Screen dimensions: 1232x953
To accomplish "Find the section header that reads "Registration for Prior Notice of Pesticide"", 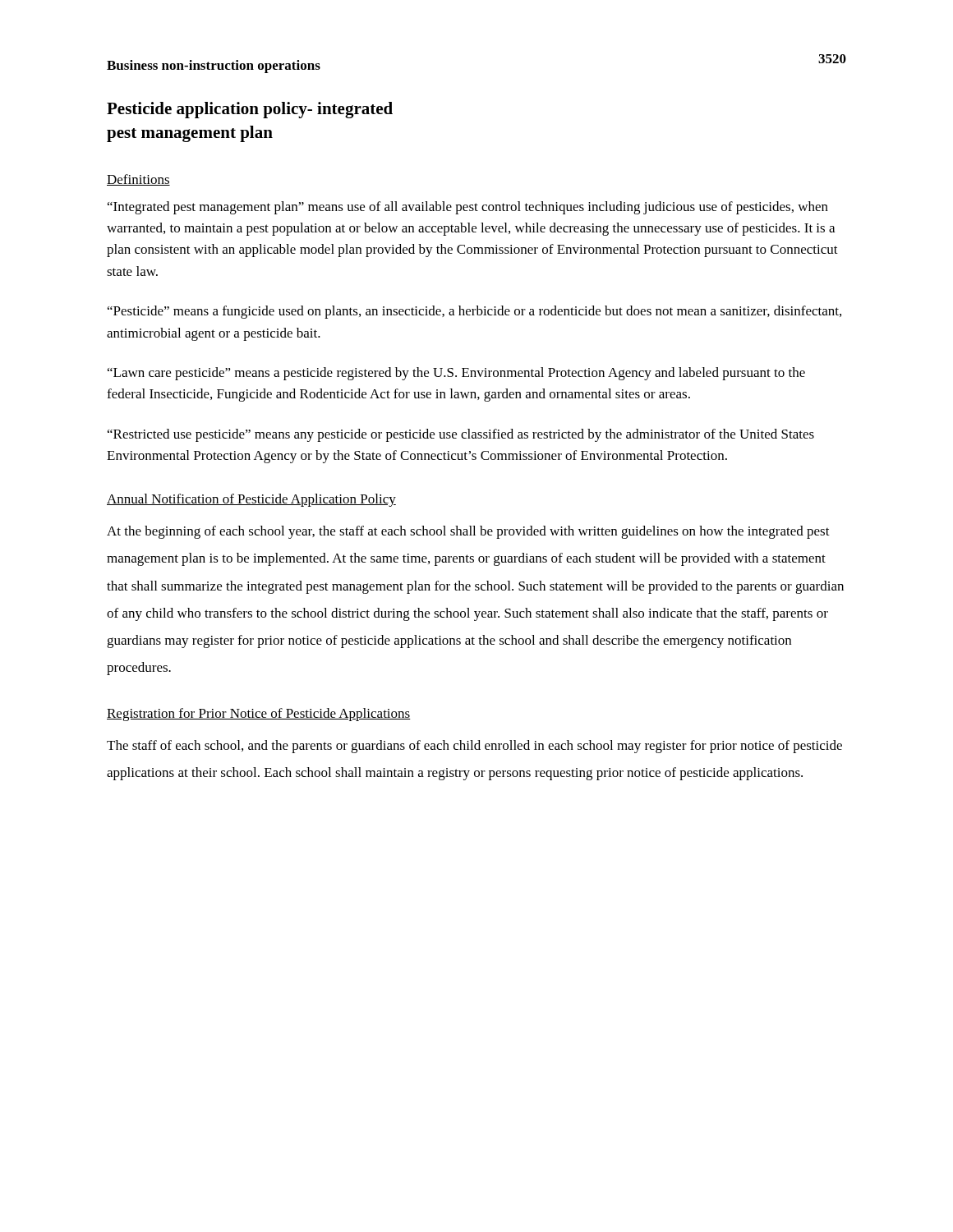I will coord(259,713).
